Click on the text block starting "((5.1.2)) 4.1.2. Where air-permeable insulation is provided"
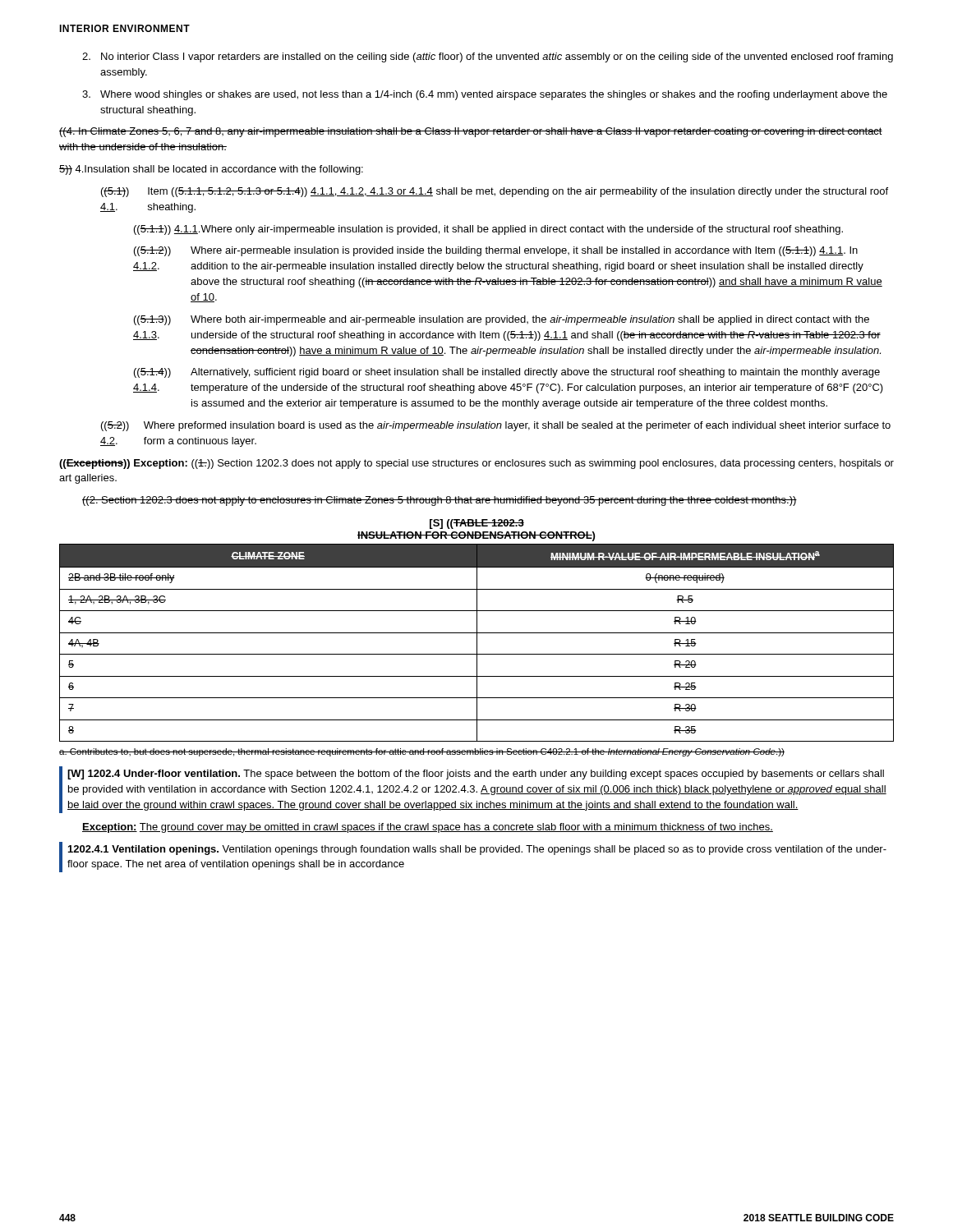This screenshot has height=1232, width=953. click(x=513, y=274)
